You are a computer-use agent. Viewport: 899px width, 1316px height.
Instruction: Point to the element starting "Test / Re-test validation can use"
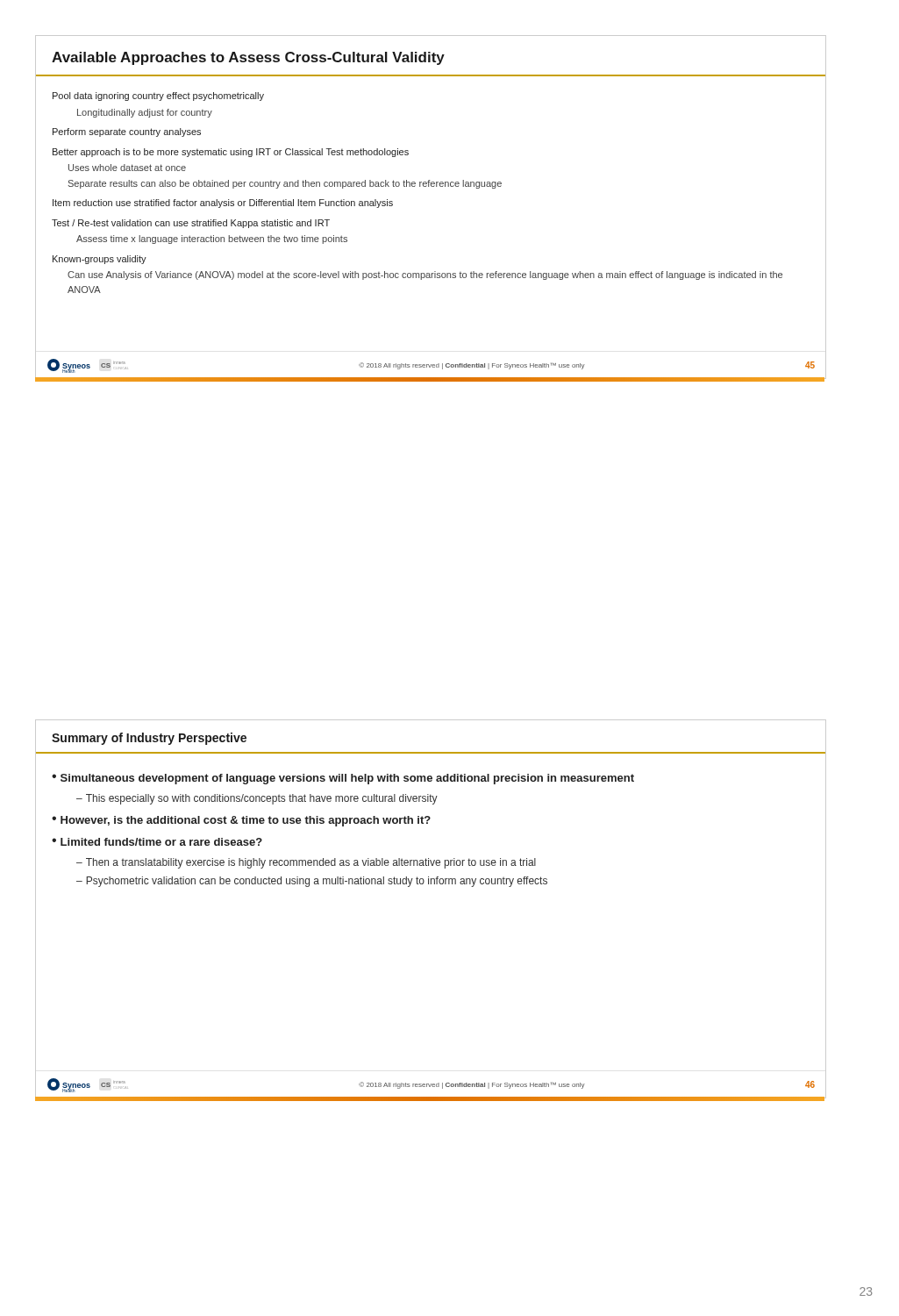tap(191, 223)
